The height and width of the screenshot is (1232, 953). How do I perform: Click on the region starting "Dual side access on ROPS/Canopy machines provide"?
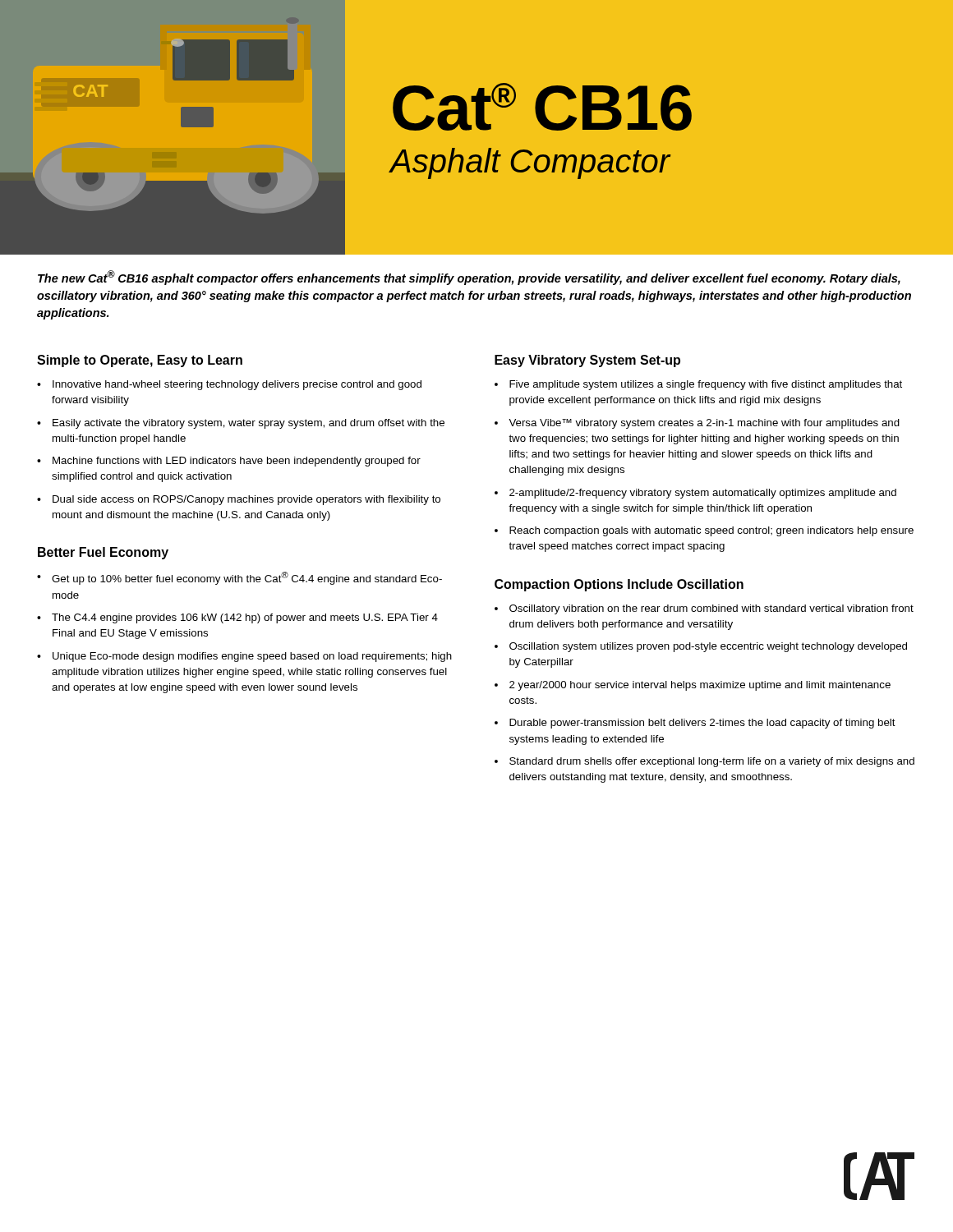tap(246, 507)
